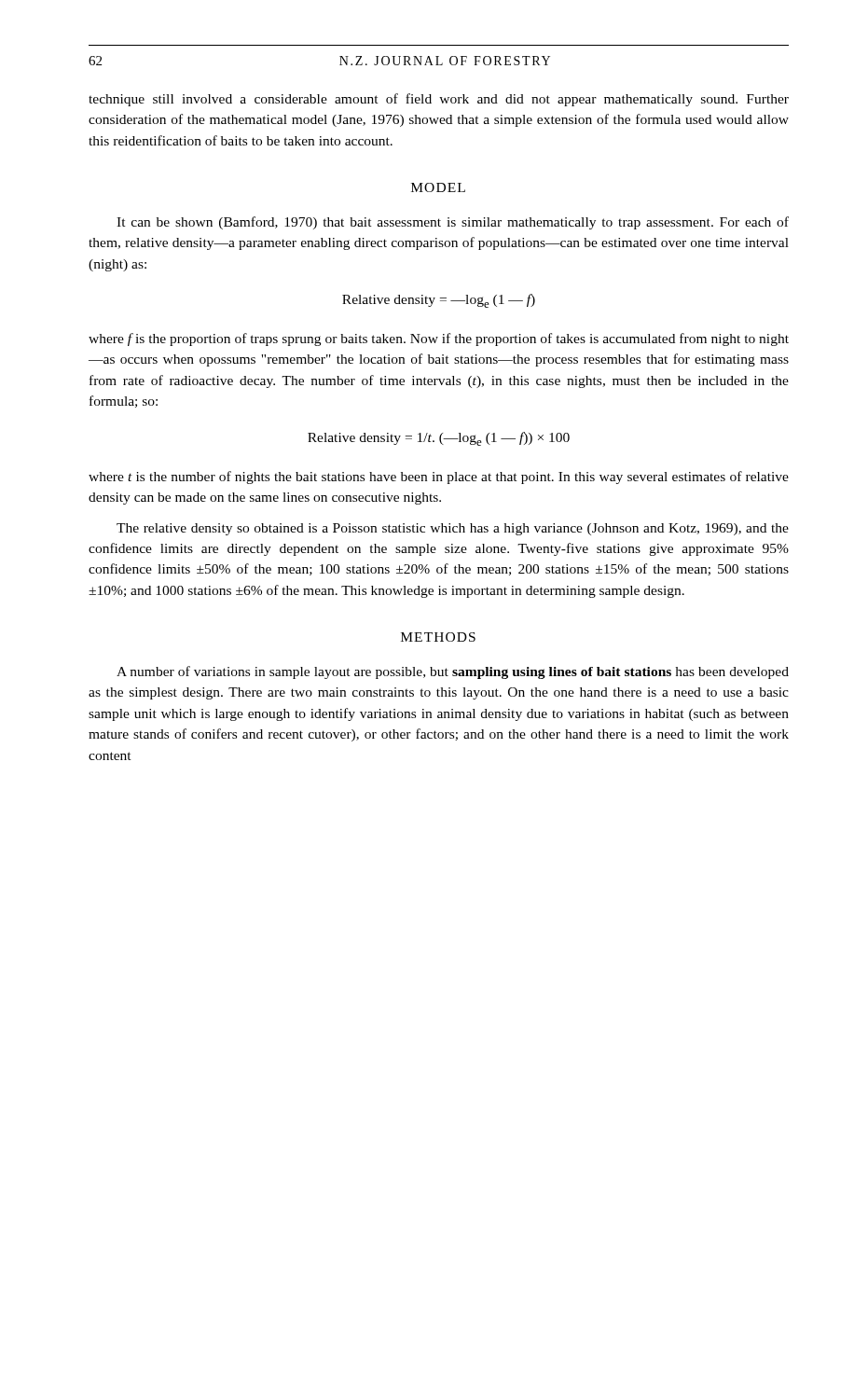This screenshot has height=1399, width=868.
Task: Find the text block that reads "where f is the"
Action: coord(439,369)
